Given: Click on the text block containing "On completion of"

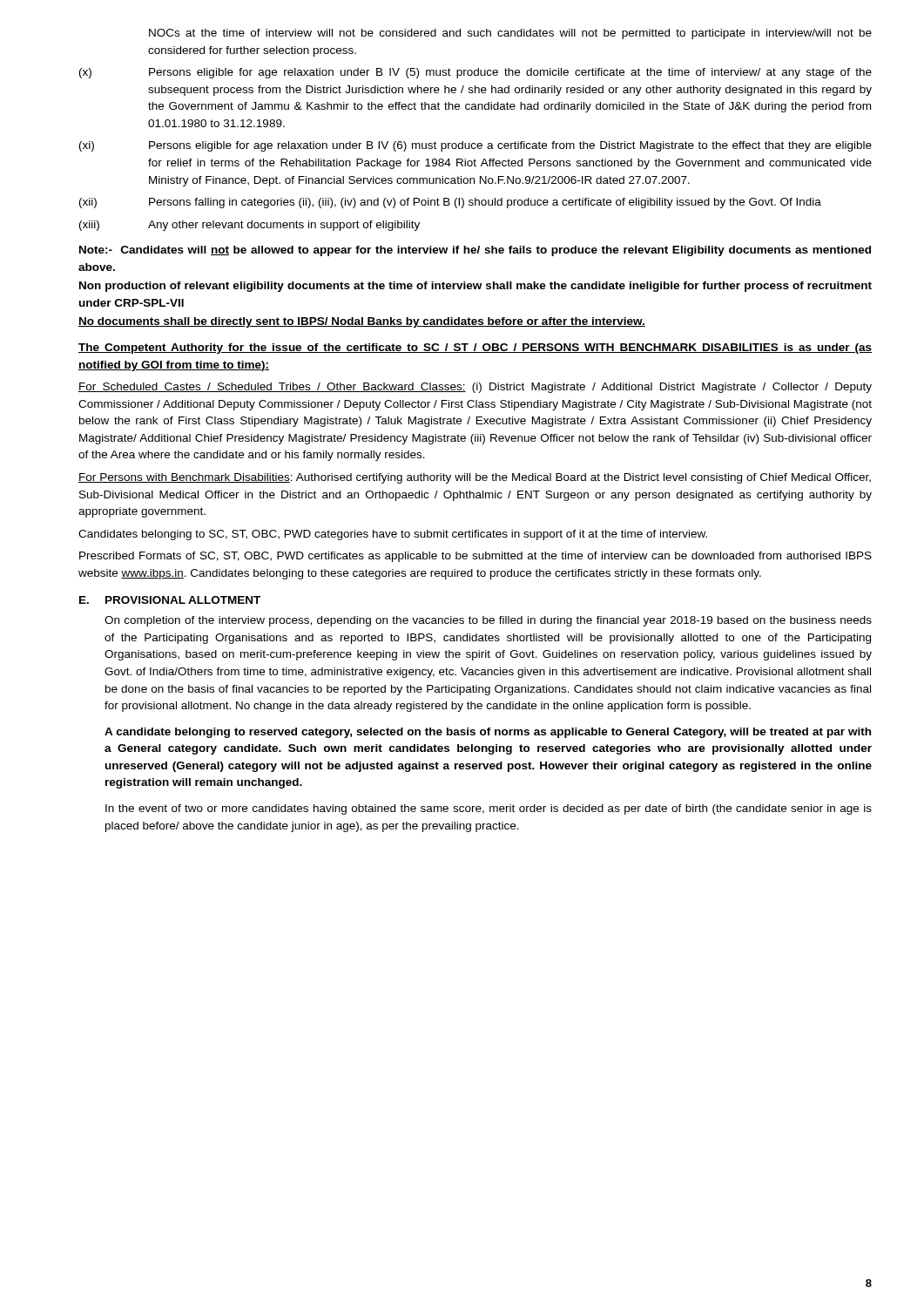Looking at the screenshot, I should coord(488,663).
